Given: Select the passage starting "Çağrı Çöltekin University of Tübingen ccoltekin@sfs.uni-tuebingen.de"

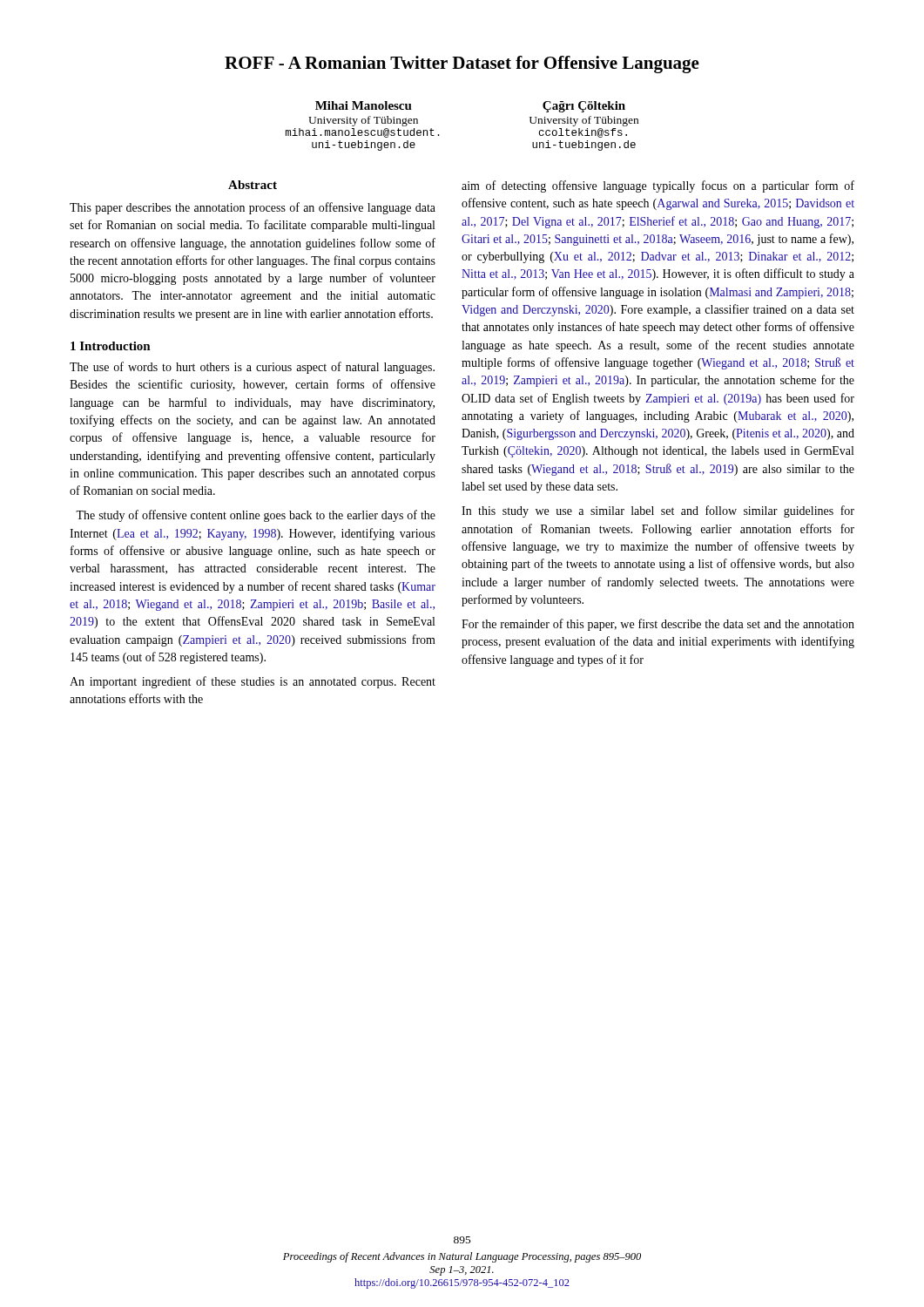Looking at the screenshot, I should click(x=584, y=125).
